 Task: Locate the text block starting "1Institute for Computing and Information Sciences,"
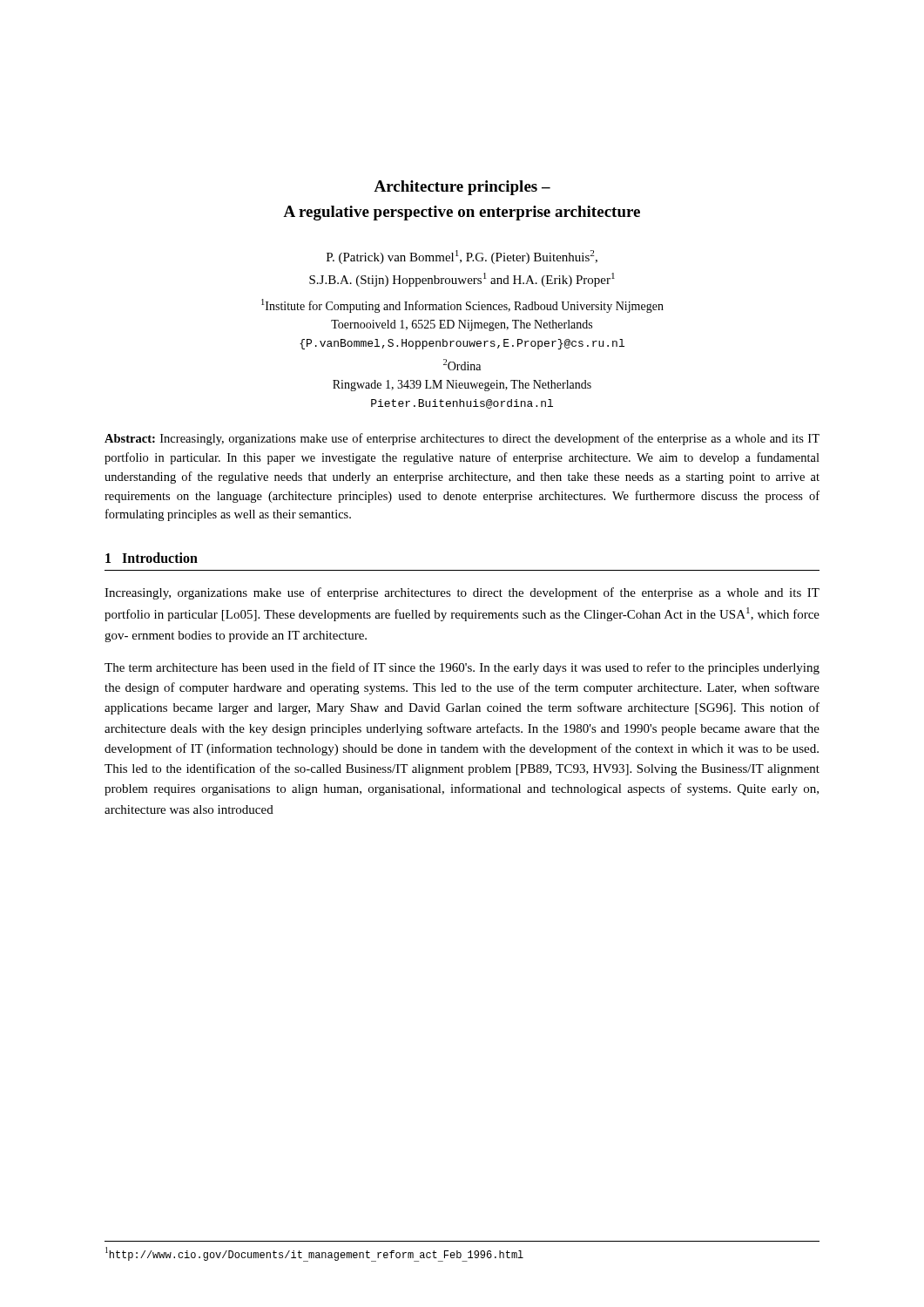(x=462, y=324)
